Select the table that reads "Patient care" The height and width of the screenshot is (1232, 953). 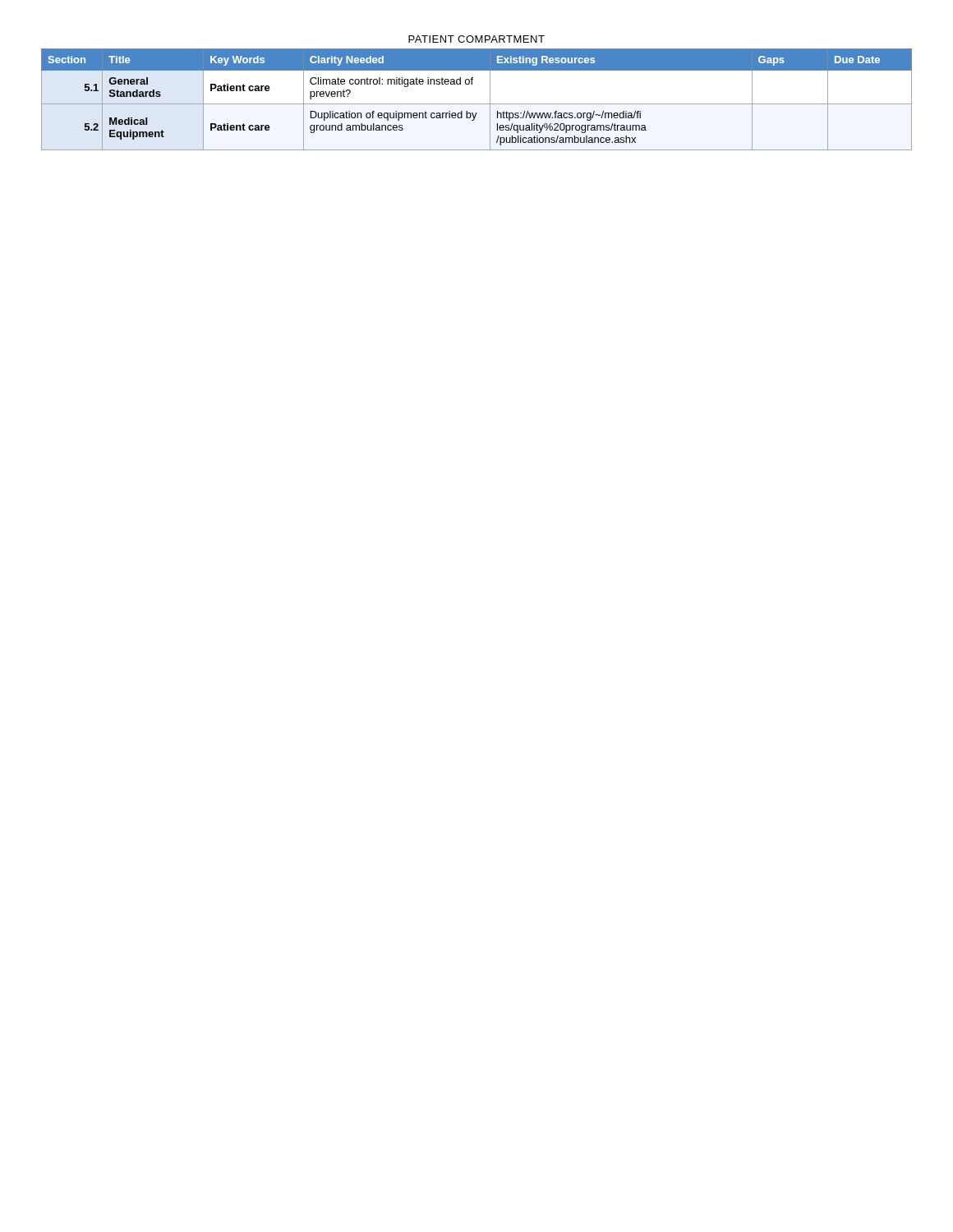476,99
